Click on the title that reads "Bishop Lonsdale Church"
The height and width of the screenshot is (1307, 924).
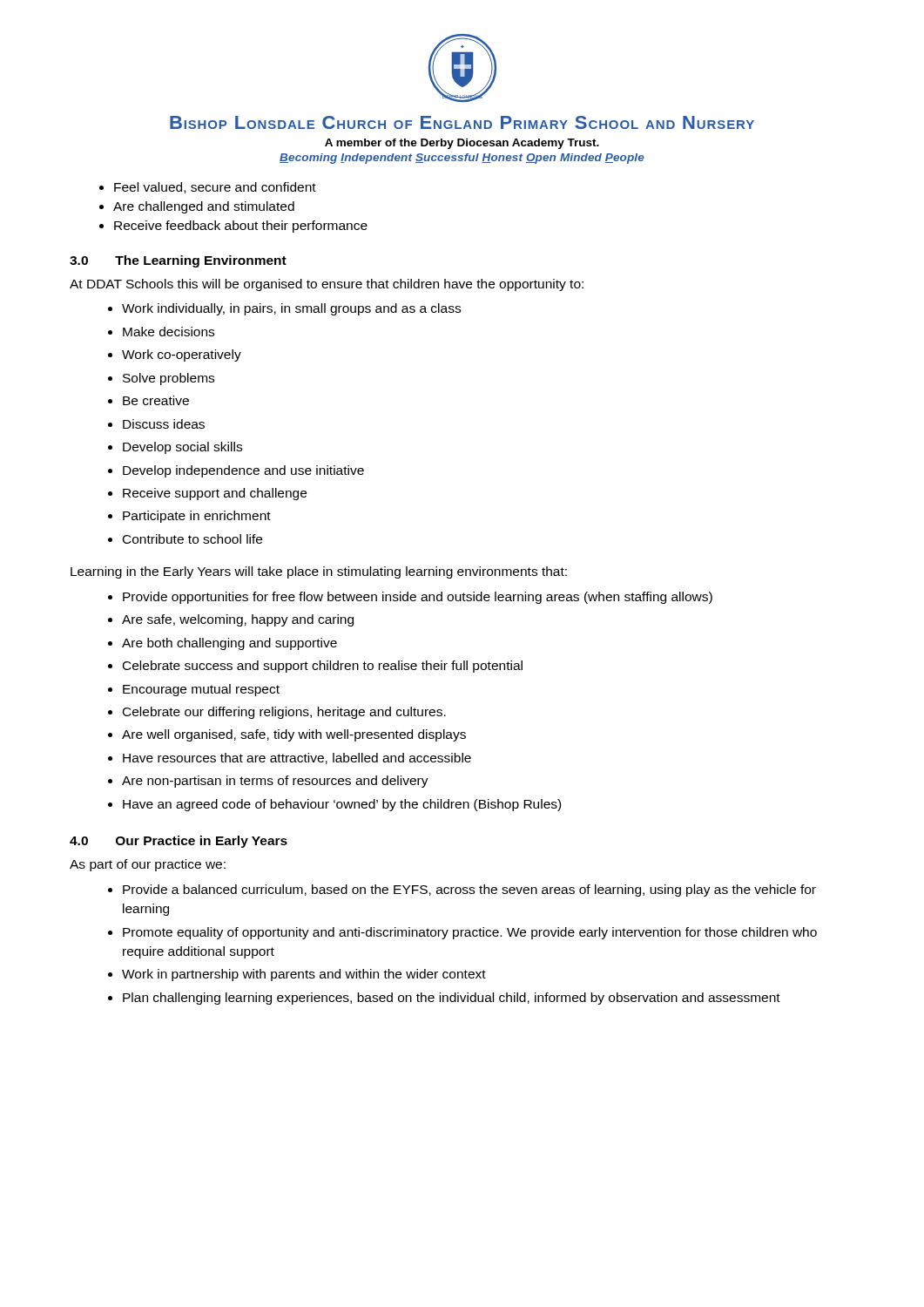(462, 122)
